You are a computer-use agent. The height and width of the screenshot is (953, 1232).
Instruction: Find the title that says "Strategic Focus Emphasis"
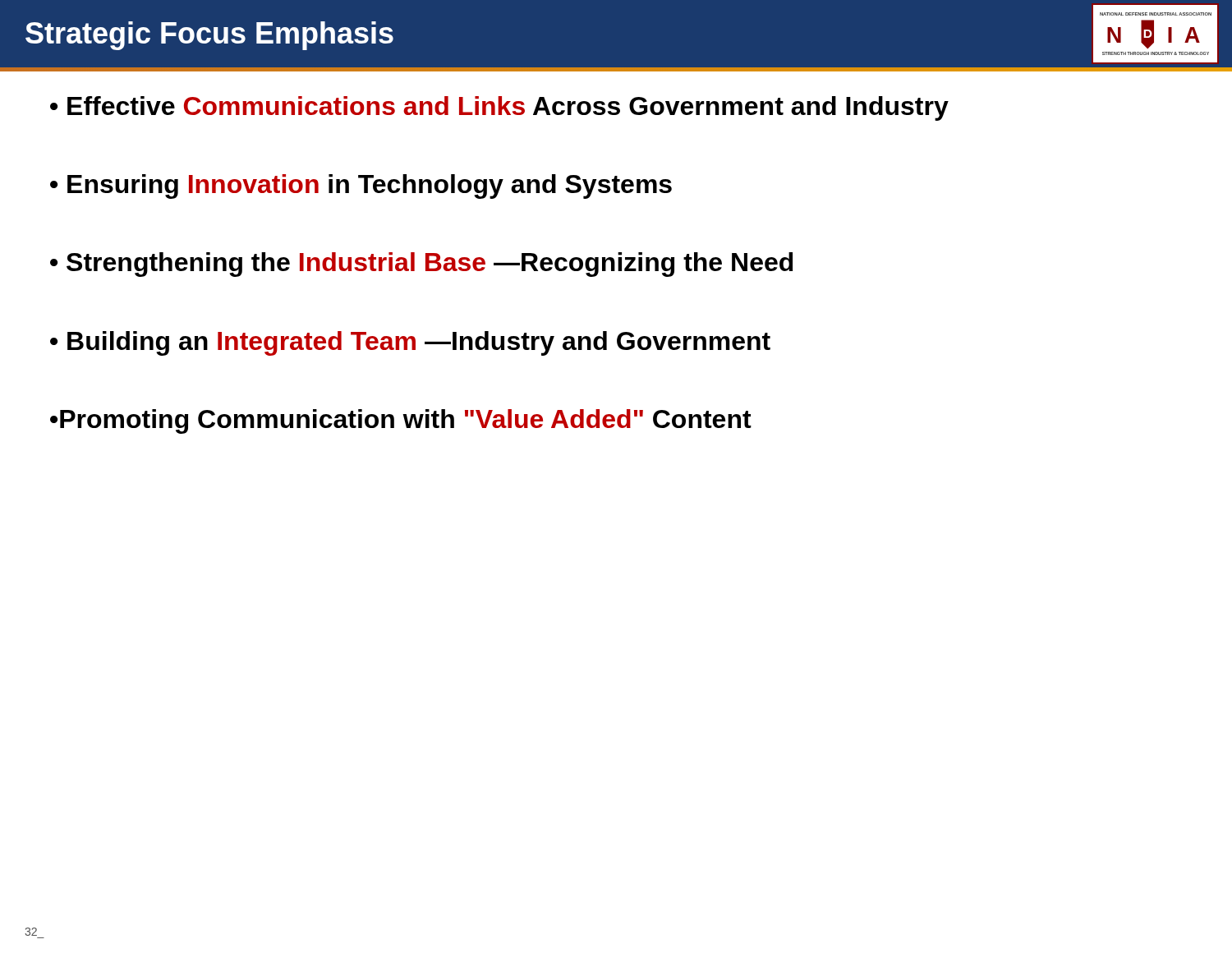210,33
